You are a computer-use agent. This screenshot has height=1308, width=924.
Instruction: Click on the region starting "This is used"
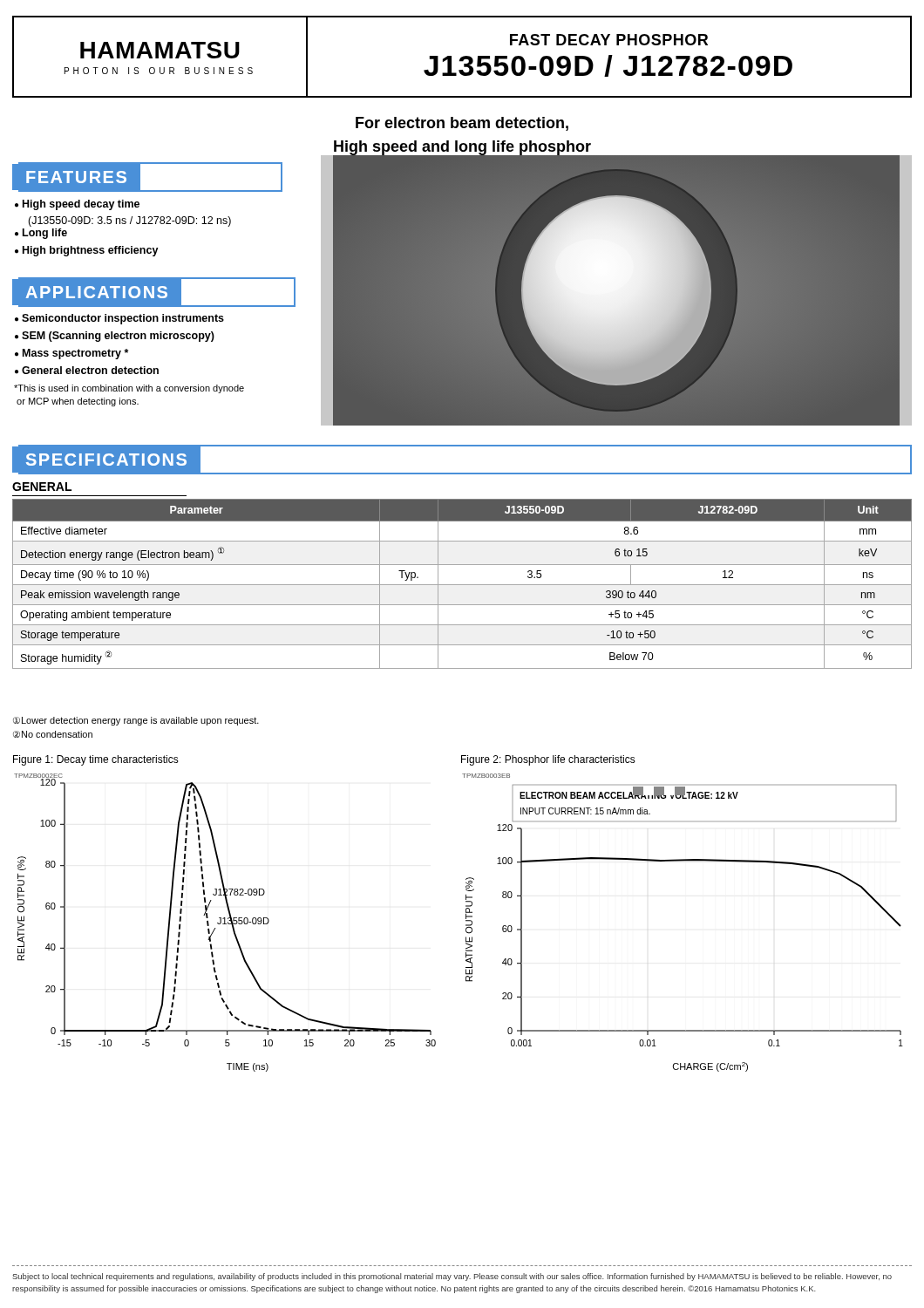coord(129,395)
